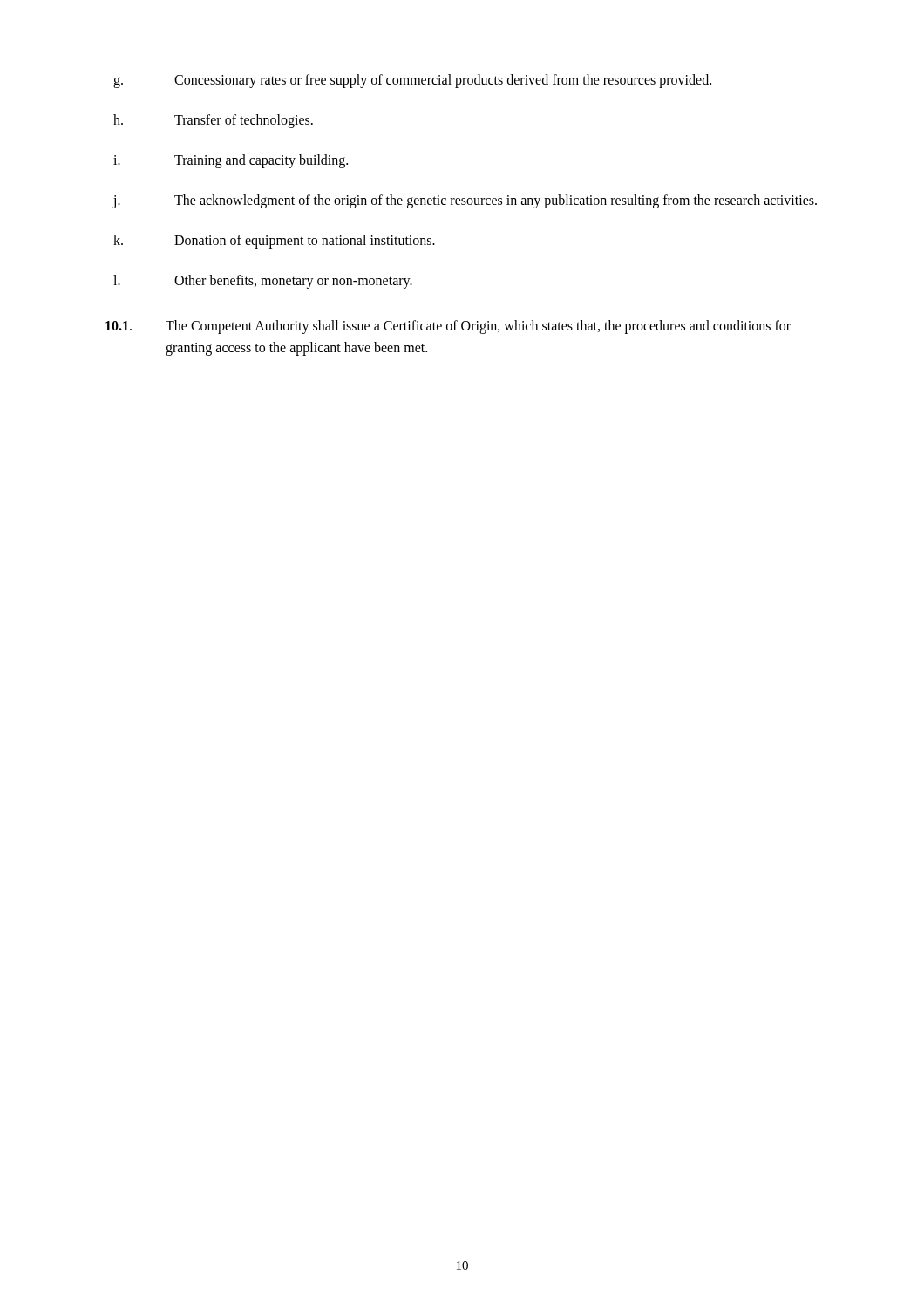The height and width of the screenshot is (1308, 924).
Task: Locate the list item that says "l. Other benefits,"
Action: [263, 282]
